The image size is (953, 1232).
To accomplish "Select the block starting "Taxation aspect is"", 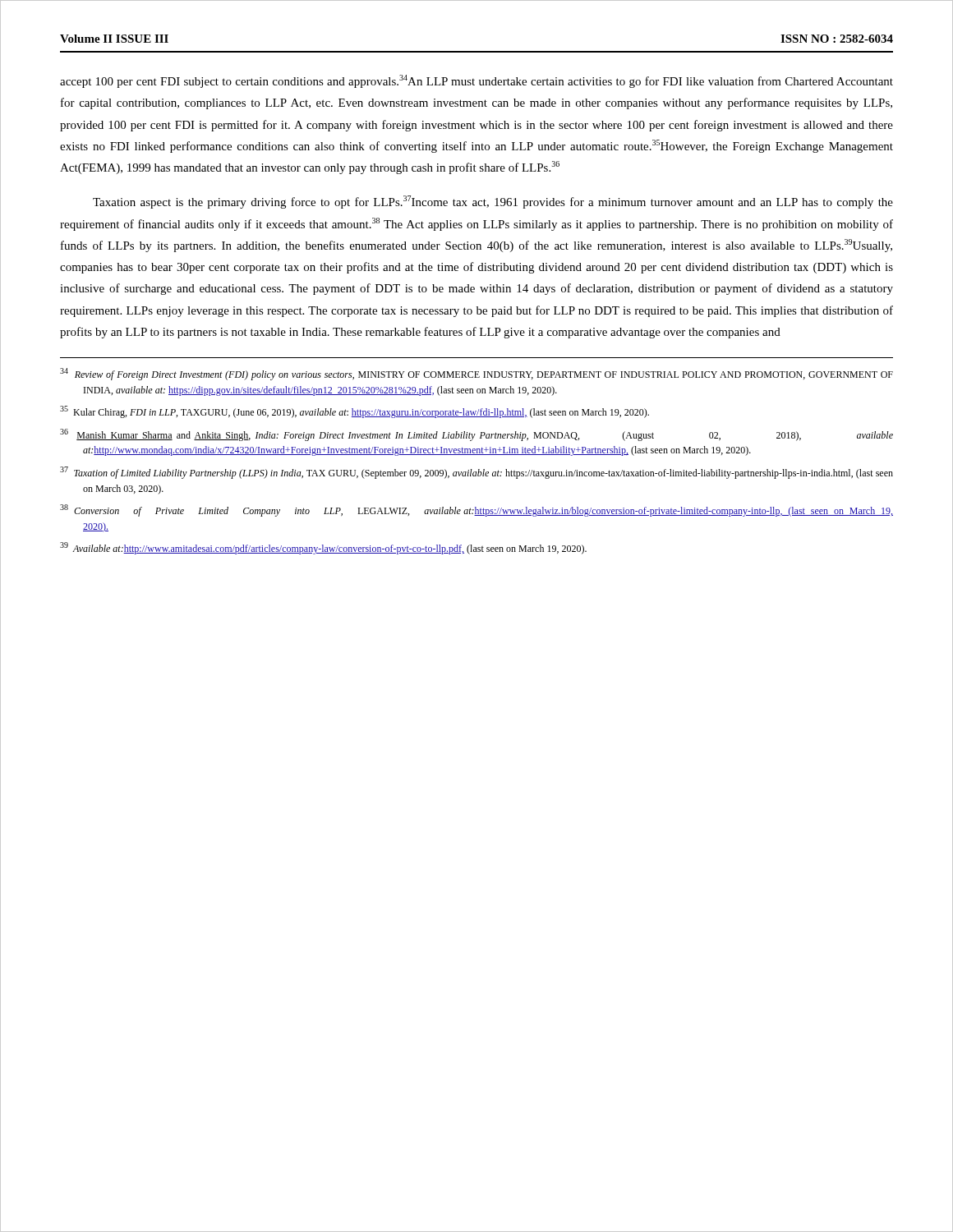I will 476,266.
